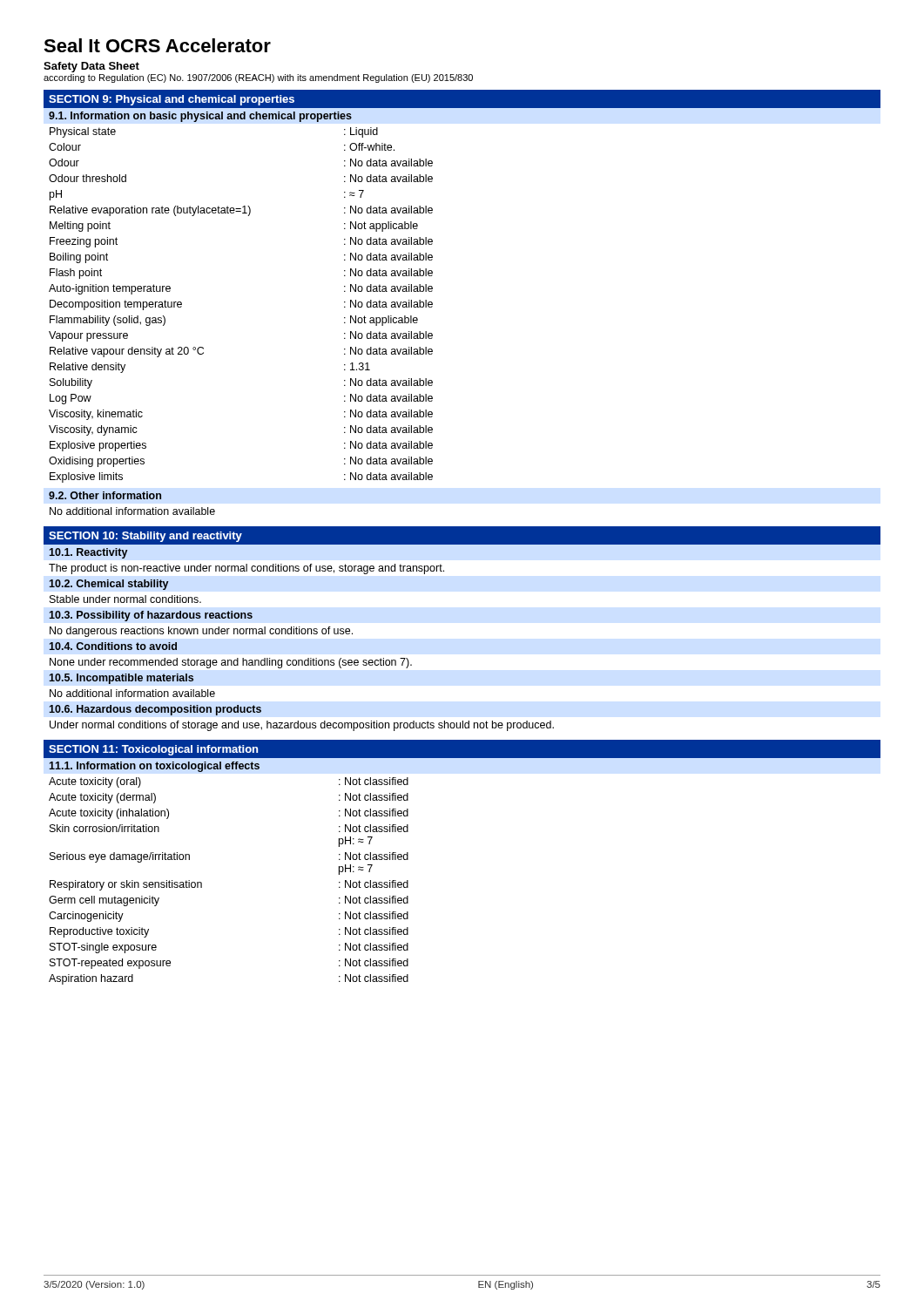Viewport: 924px width, 1307px height.
Task: Point to the block beginning "Under normal conditions of storage and use, hazardous"
Action: (x=302, y=725)
